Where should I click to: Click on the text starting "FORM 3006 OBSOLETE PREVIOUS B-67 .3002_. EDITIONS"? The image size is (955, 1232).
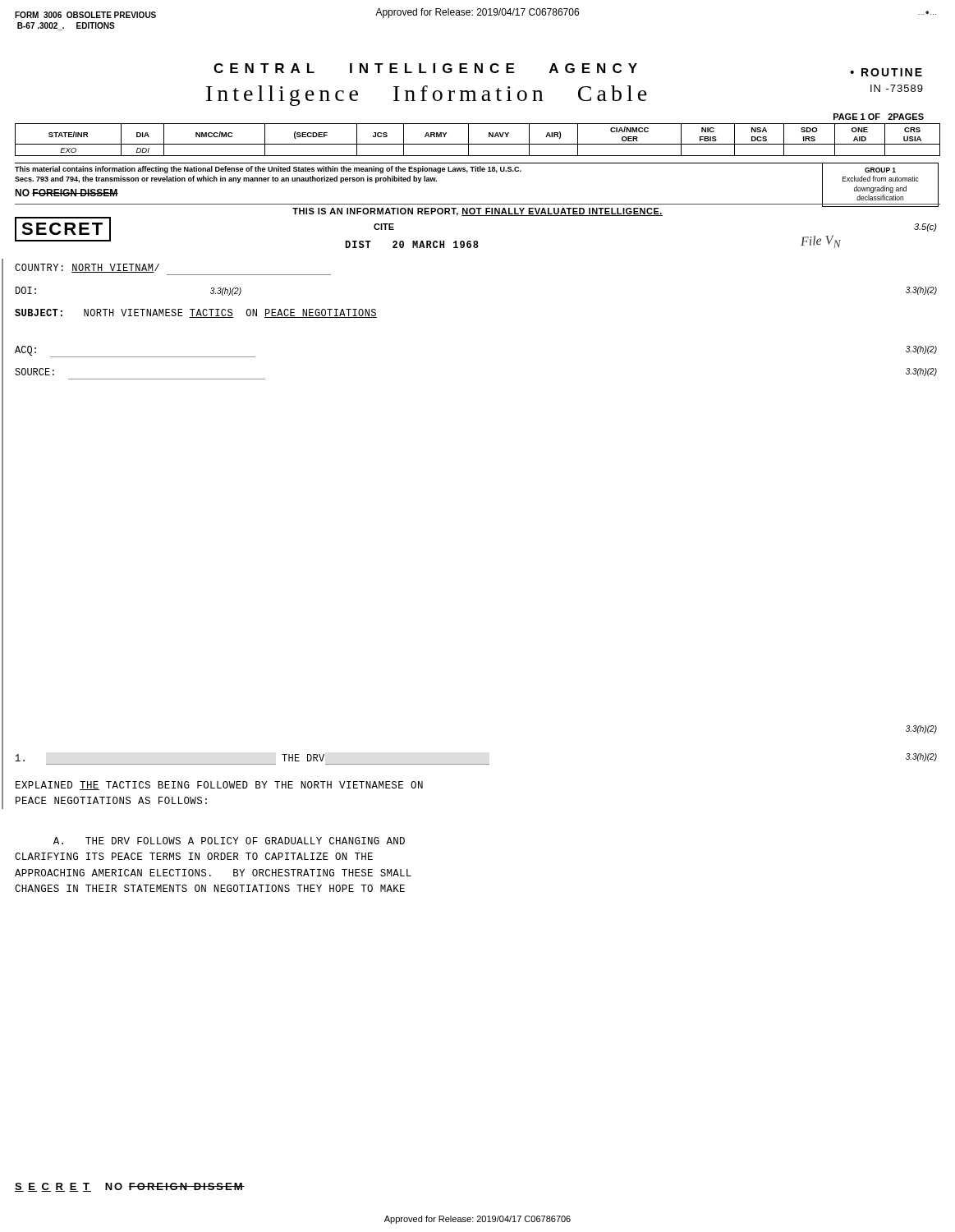point(86,21)
